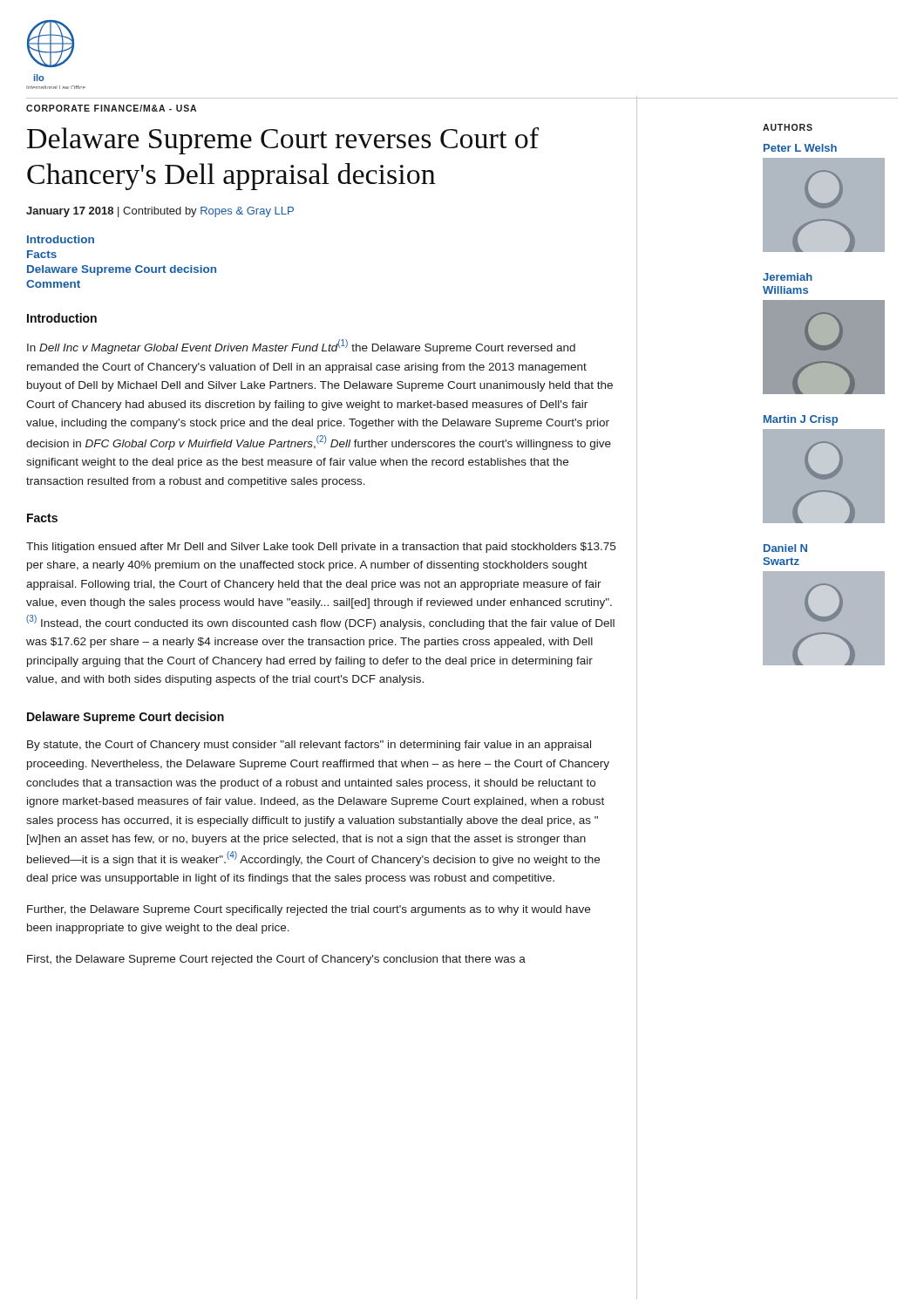Find the passage starting "Delaware Supreme Court reverses Court of"
924x1308 pixels.
coord(323,157)
